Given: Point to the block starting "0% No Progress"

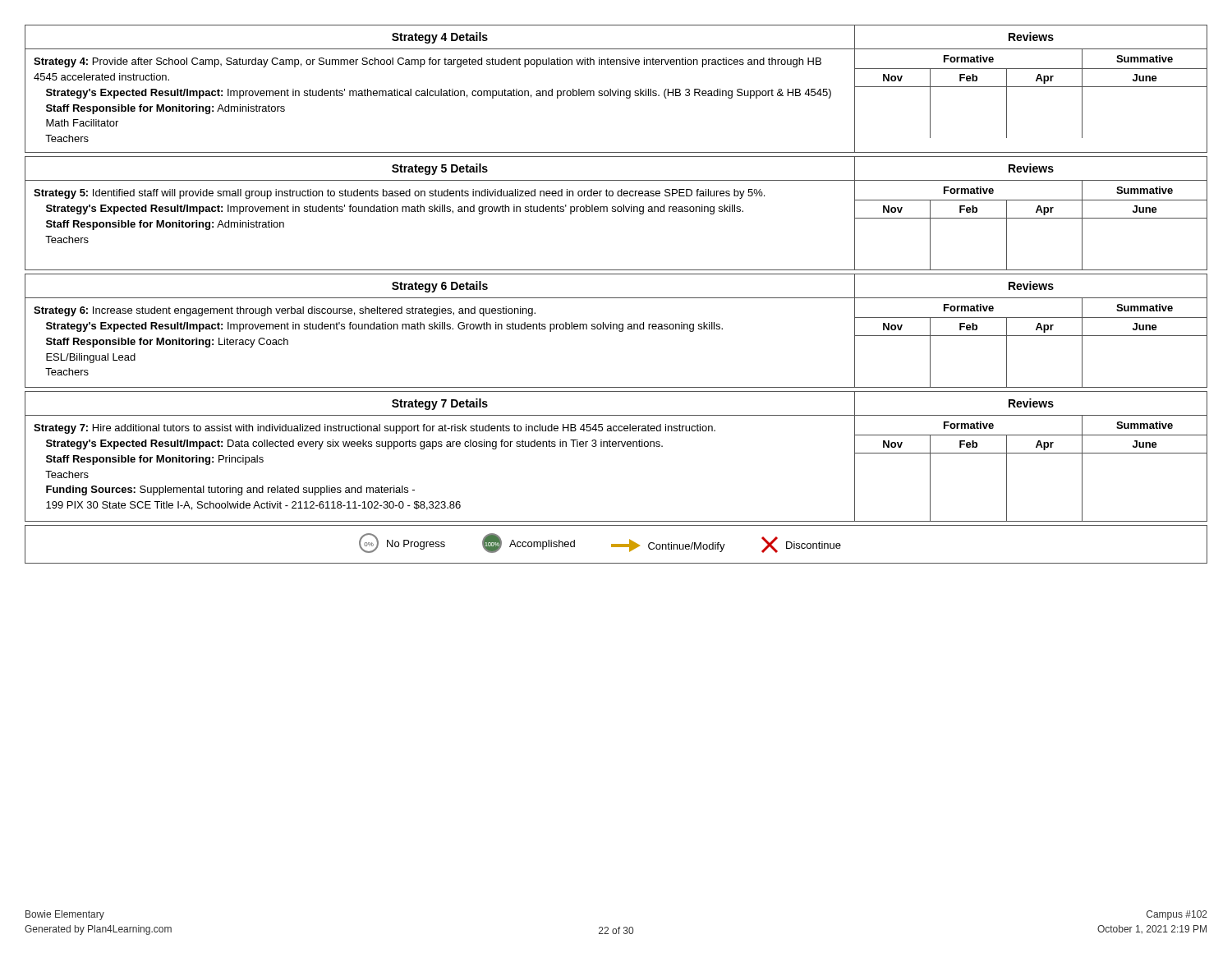Looking at the screenshot, I should 616,544.
